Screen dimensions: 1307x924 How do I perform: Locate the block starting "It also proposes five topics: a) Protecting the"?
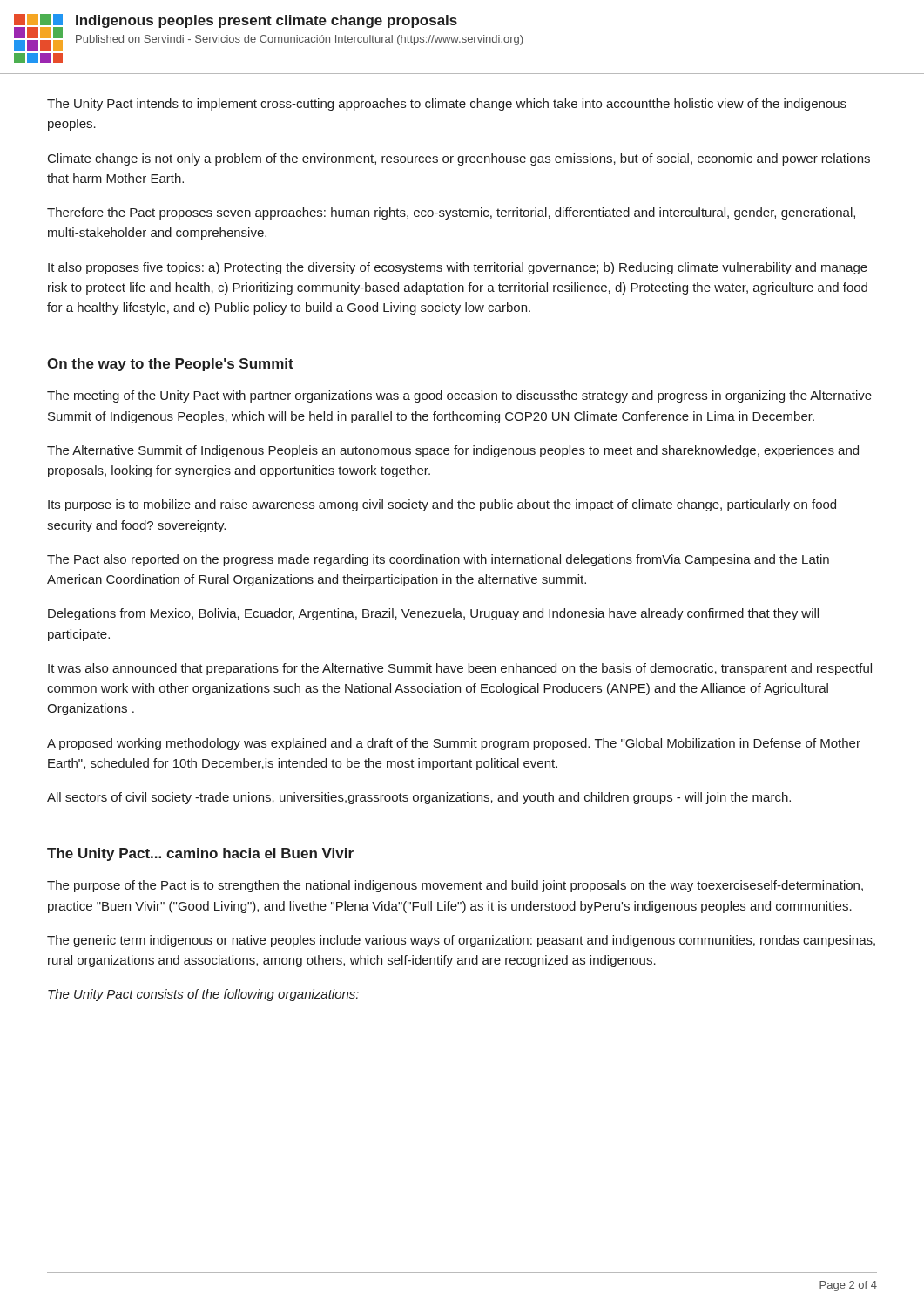(x=458, y=287)
